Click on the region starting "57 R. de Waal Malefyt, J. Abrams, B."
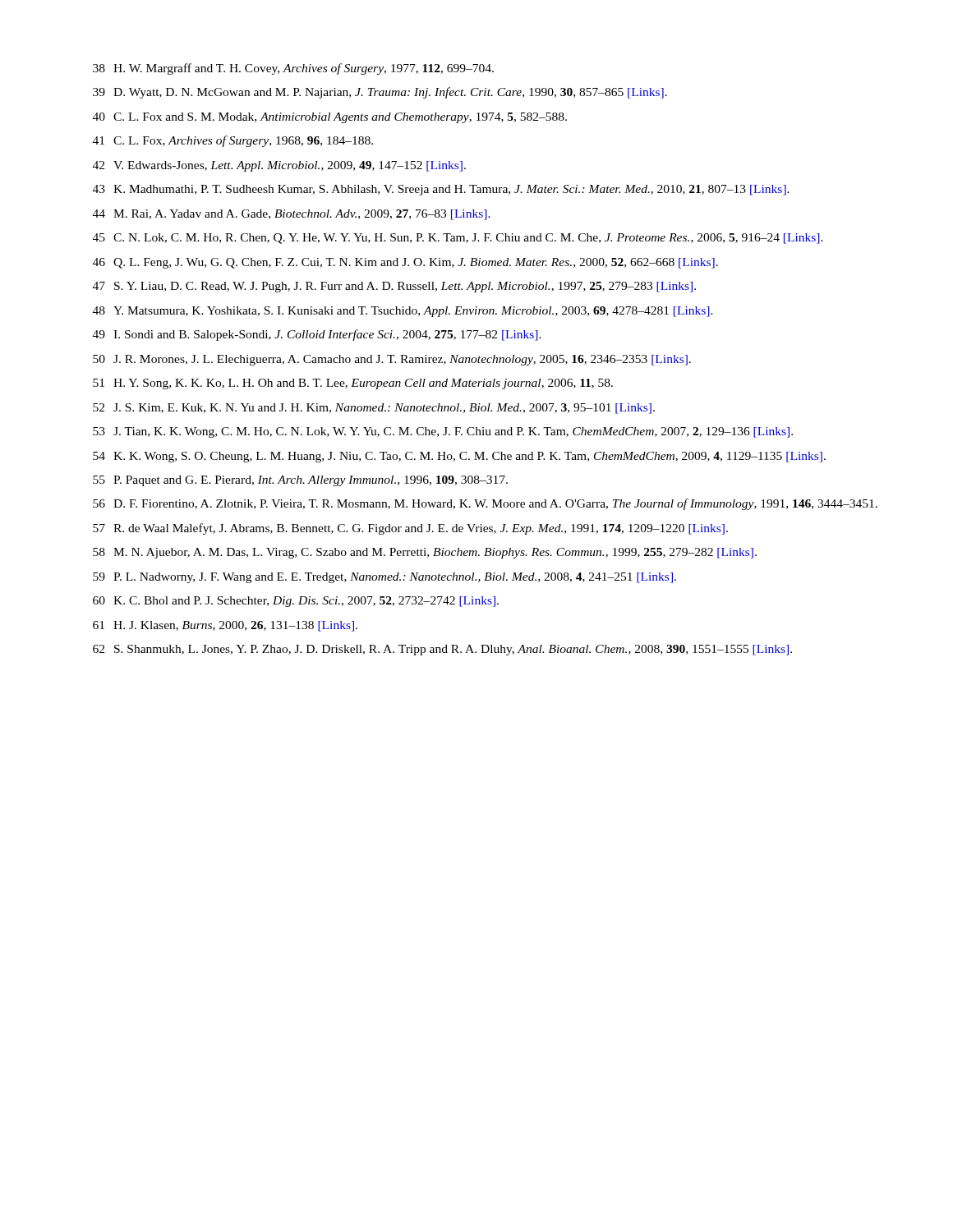The height and width of the screenshot is (1232, 953). [x=476, y=528]
